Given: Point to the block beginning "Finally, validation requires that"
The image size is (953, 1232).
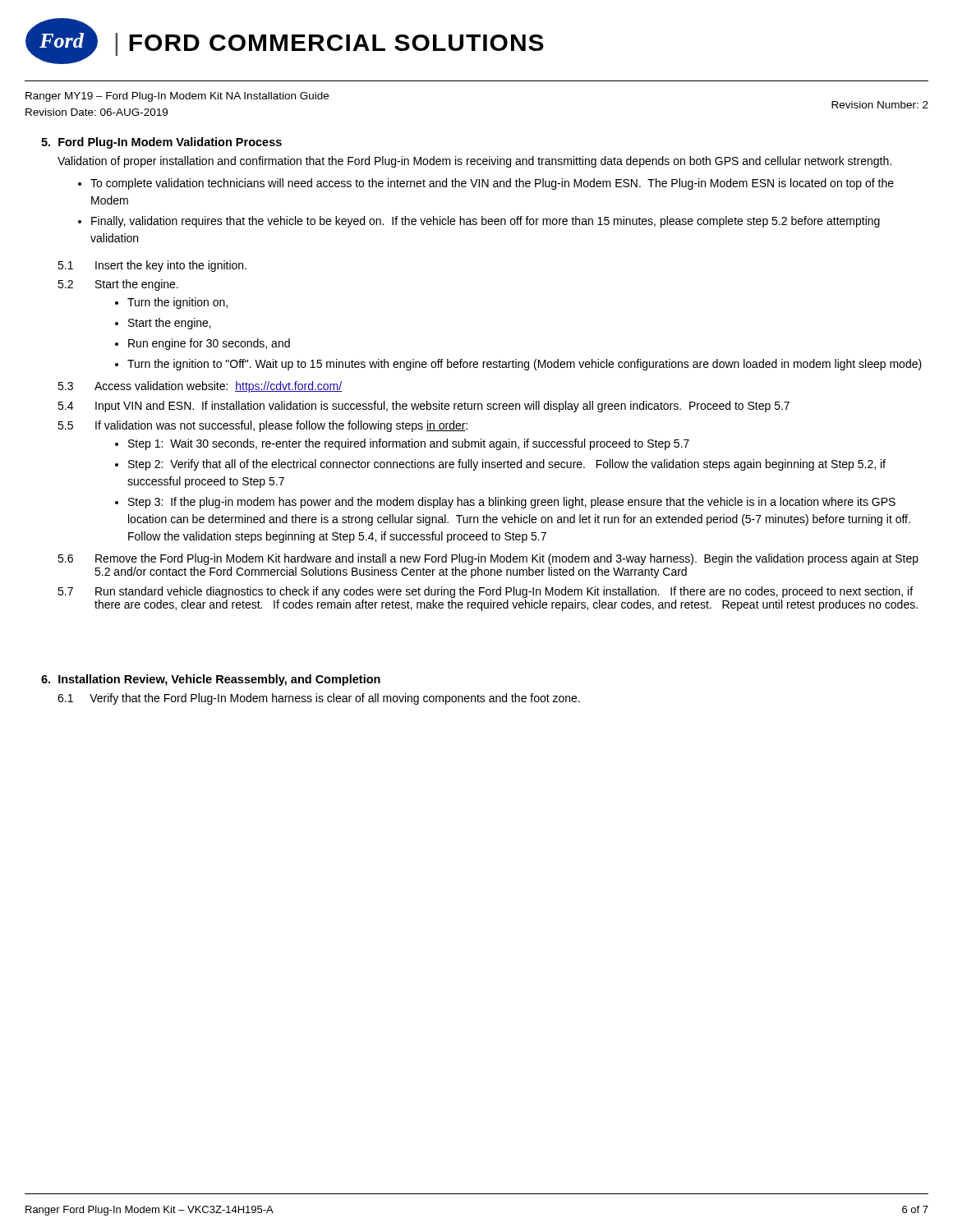Looking at the screenshot, I should [x=485, y=230].
